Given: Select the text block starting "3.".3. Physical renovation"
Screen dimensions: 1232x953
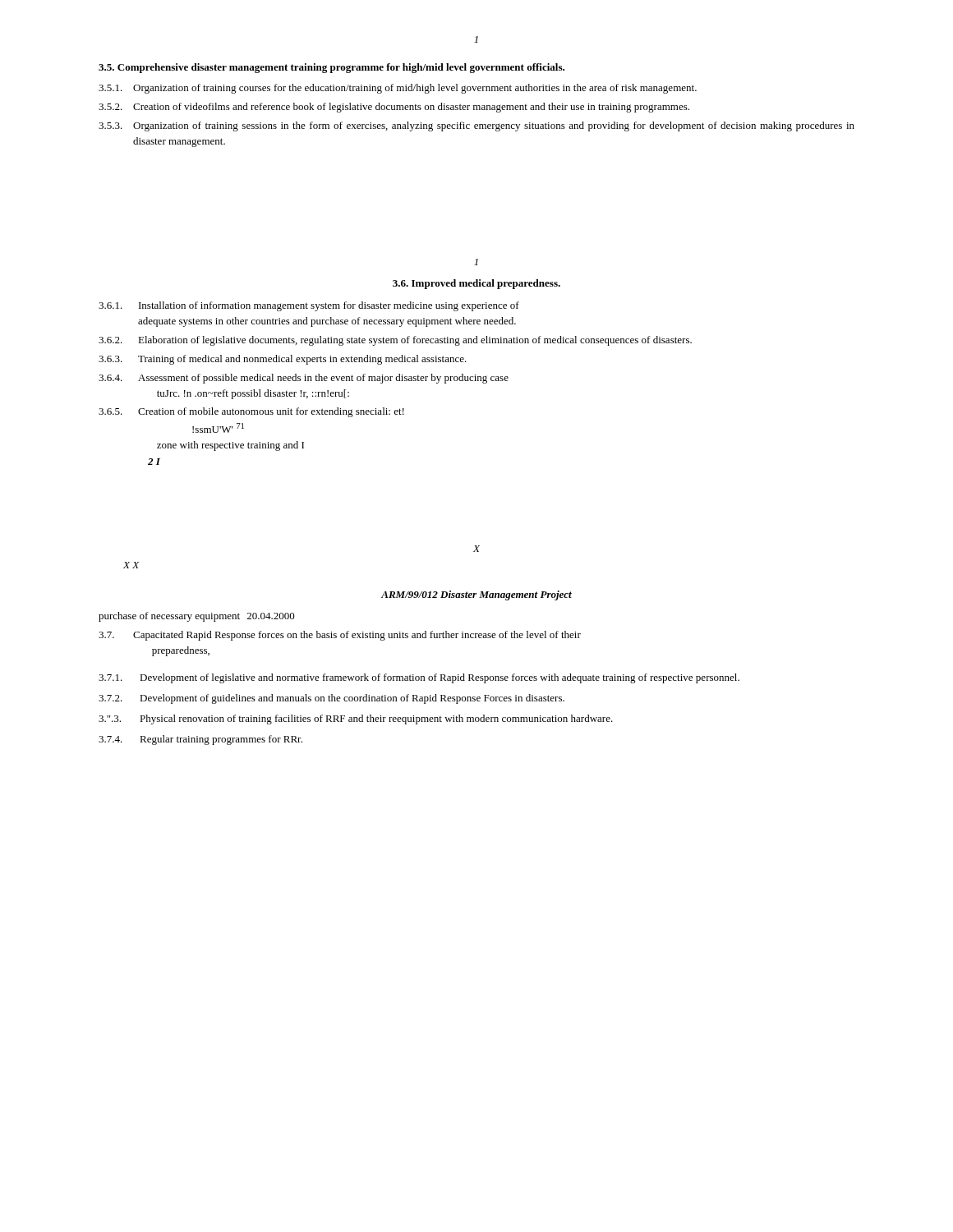Looking at the screenshot, I should pos(476,719).
